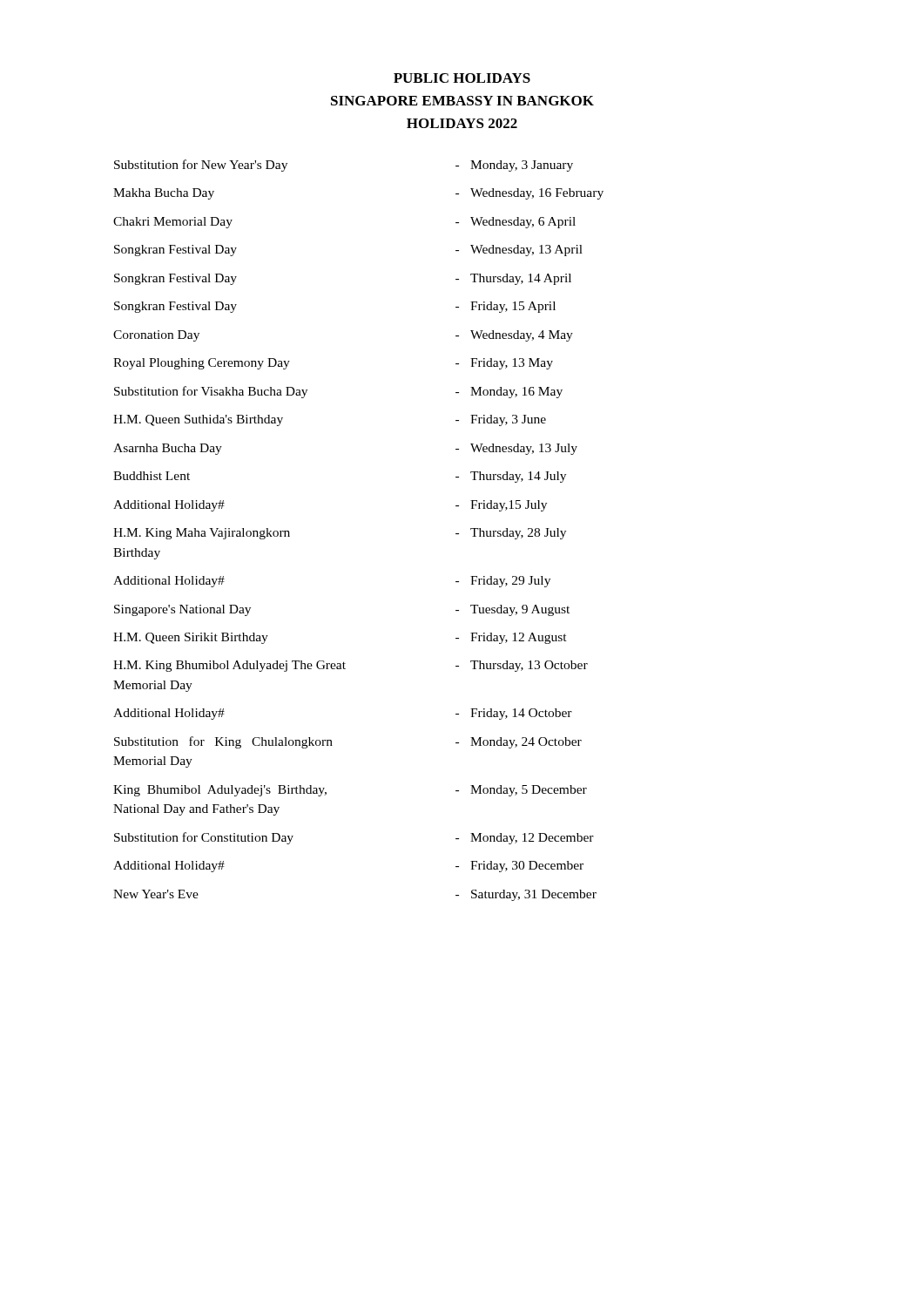Where is the passage that starts "Songkran Festival Day - Wednesday,"?
Viewport: 924px width, 1307px height.
click(462, 250)
